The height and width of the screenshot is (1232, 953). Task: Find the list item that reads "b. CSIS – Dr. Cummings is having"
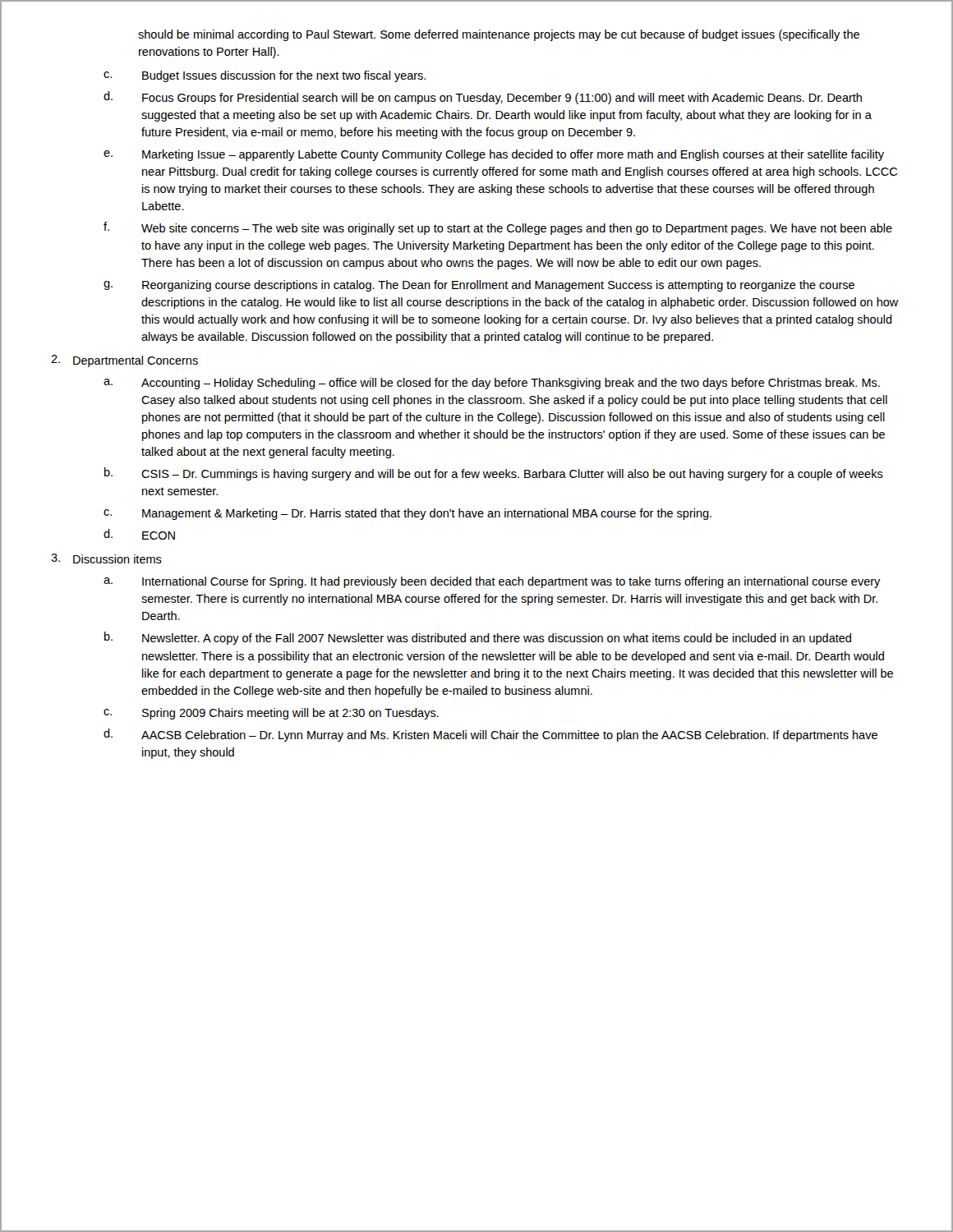pos(501,483)
